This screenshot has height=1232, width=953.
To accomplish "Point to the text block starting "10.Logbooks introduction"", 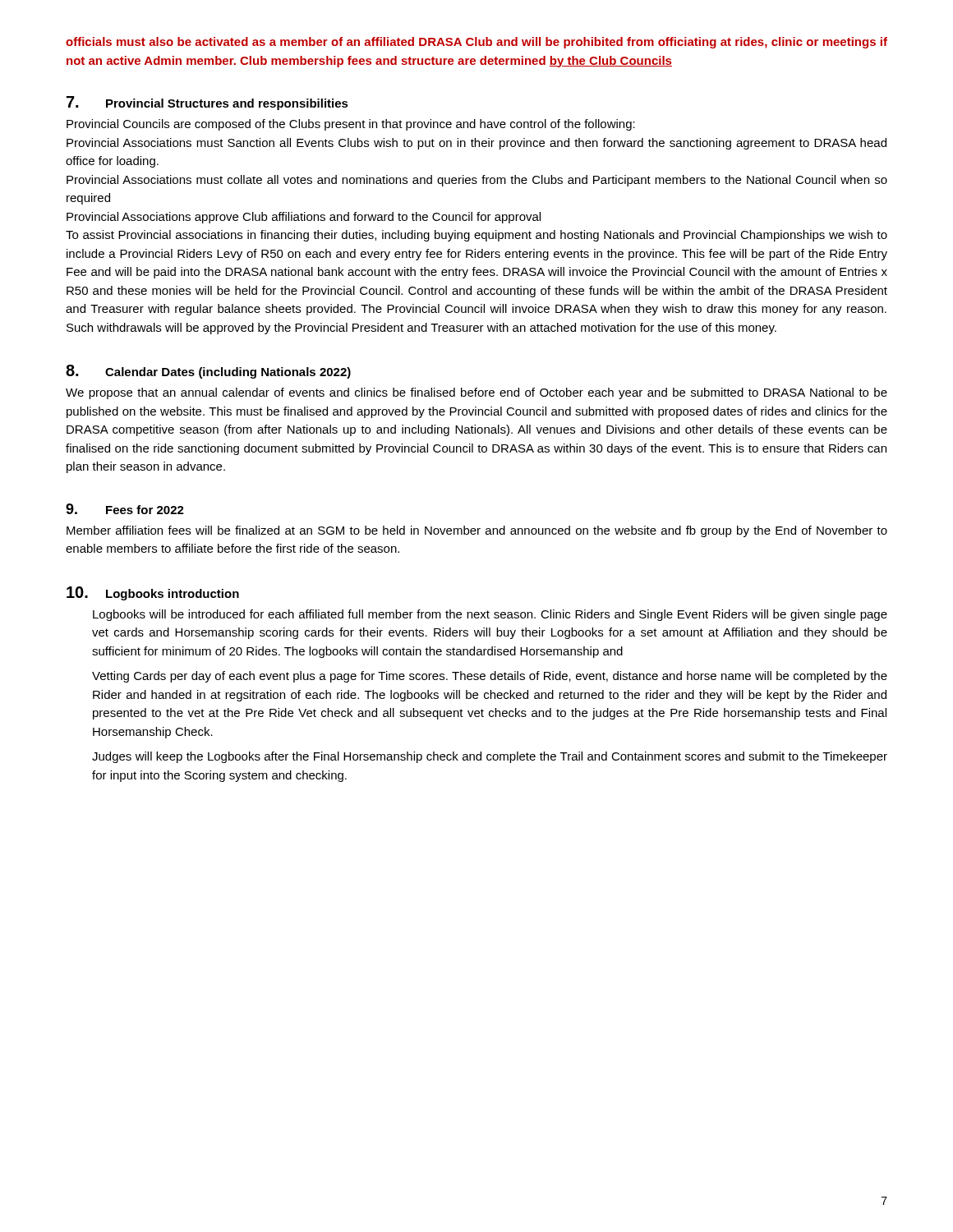I will [153, 592].
